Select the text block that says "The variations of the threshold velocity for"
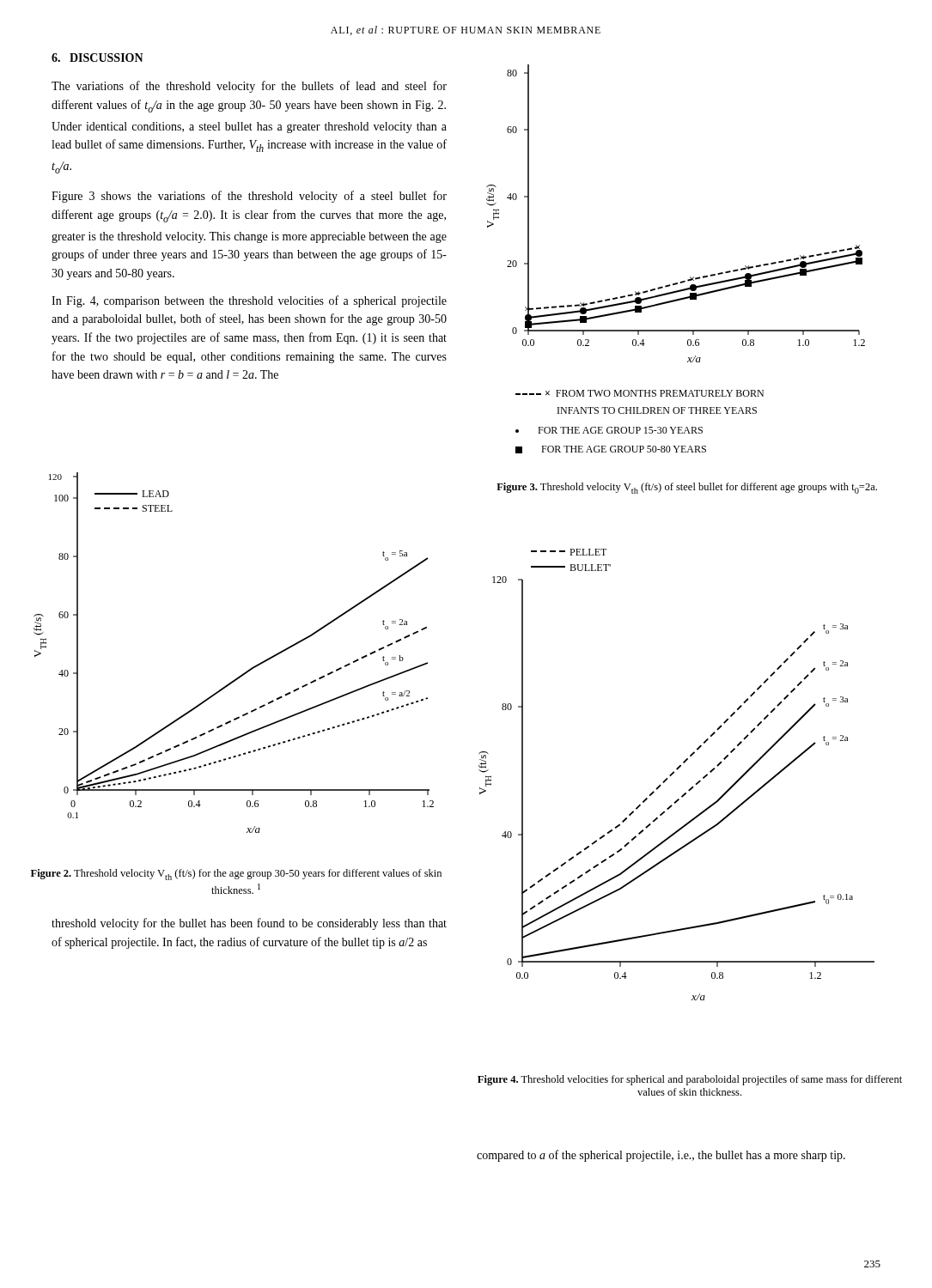Screen dimensions: 1288x932 coord(249,231)
